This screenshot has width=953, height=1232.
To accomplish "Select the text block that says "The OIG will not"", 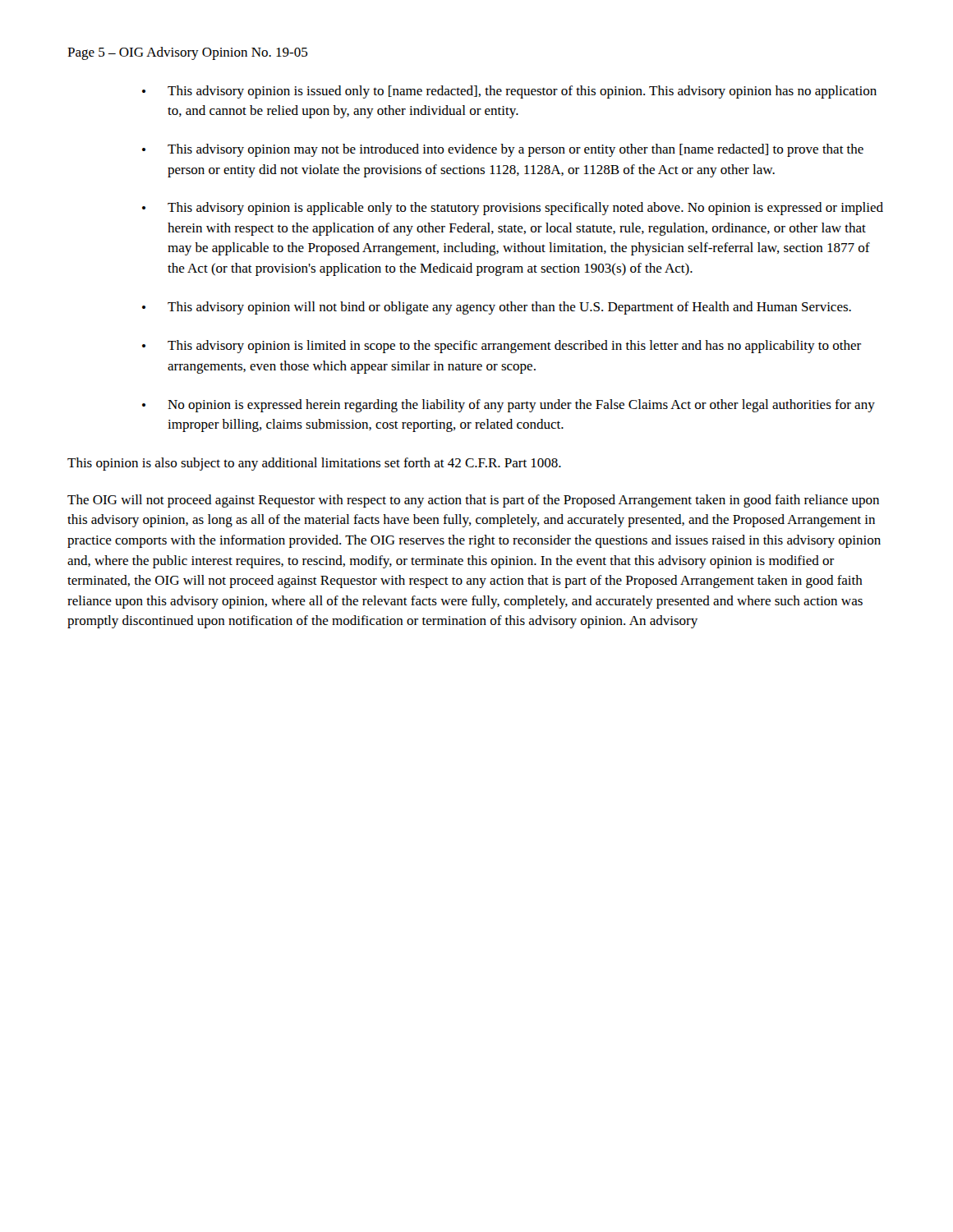I will pyautogui.click(x=474, y=560).
